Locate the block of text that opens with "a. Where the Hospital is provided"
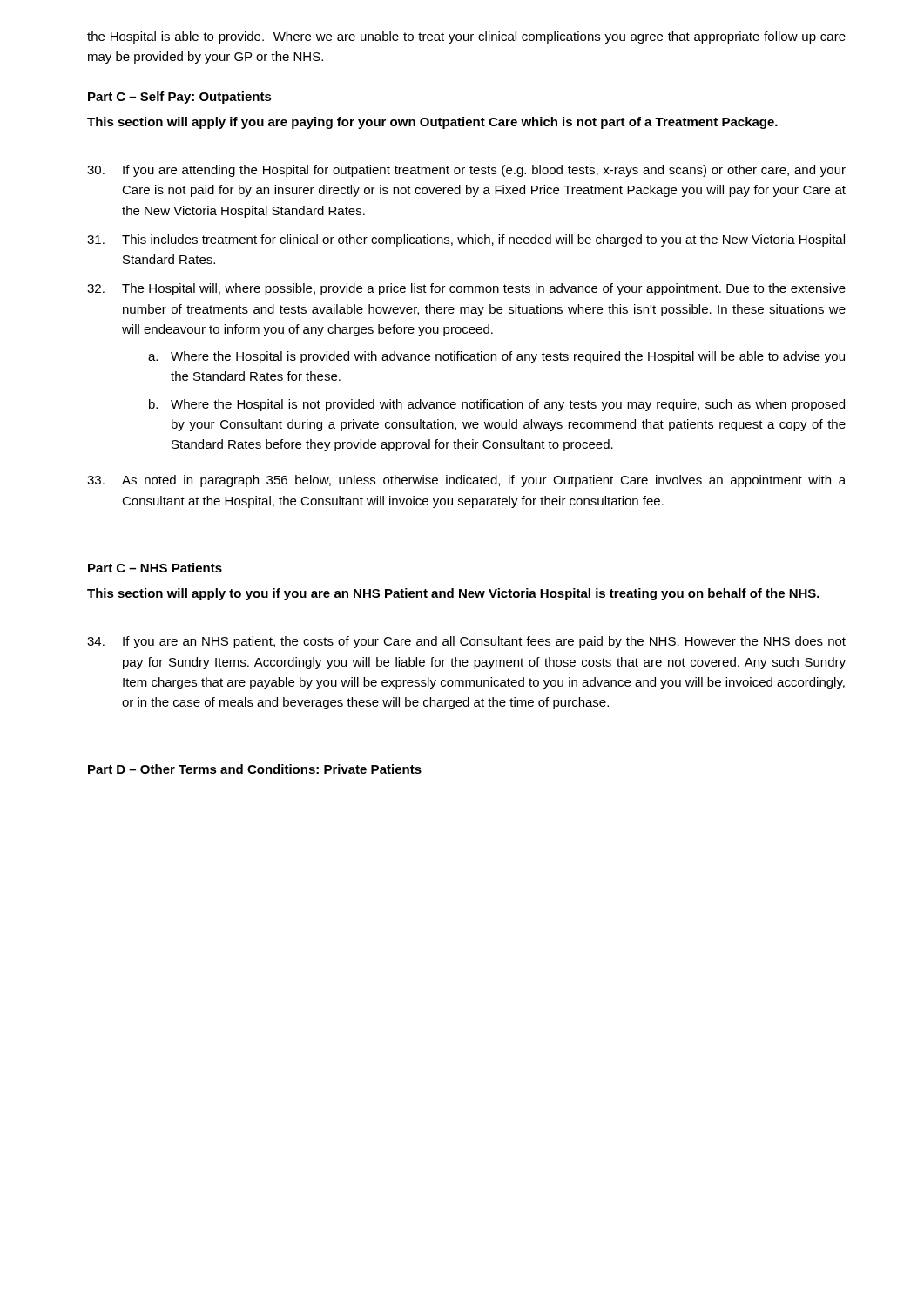Screen dimensions: 1307x924 tap(497, 366)
